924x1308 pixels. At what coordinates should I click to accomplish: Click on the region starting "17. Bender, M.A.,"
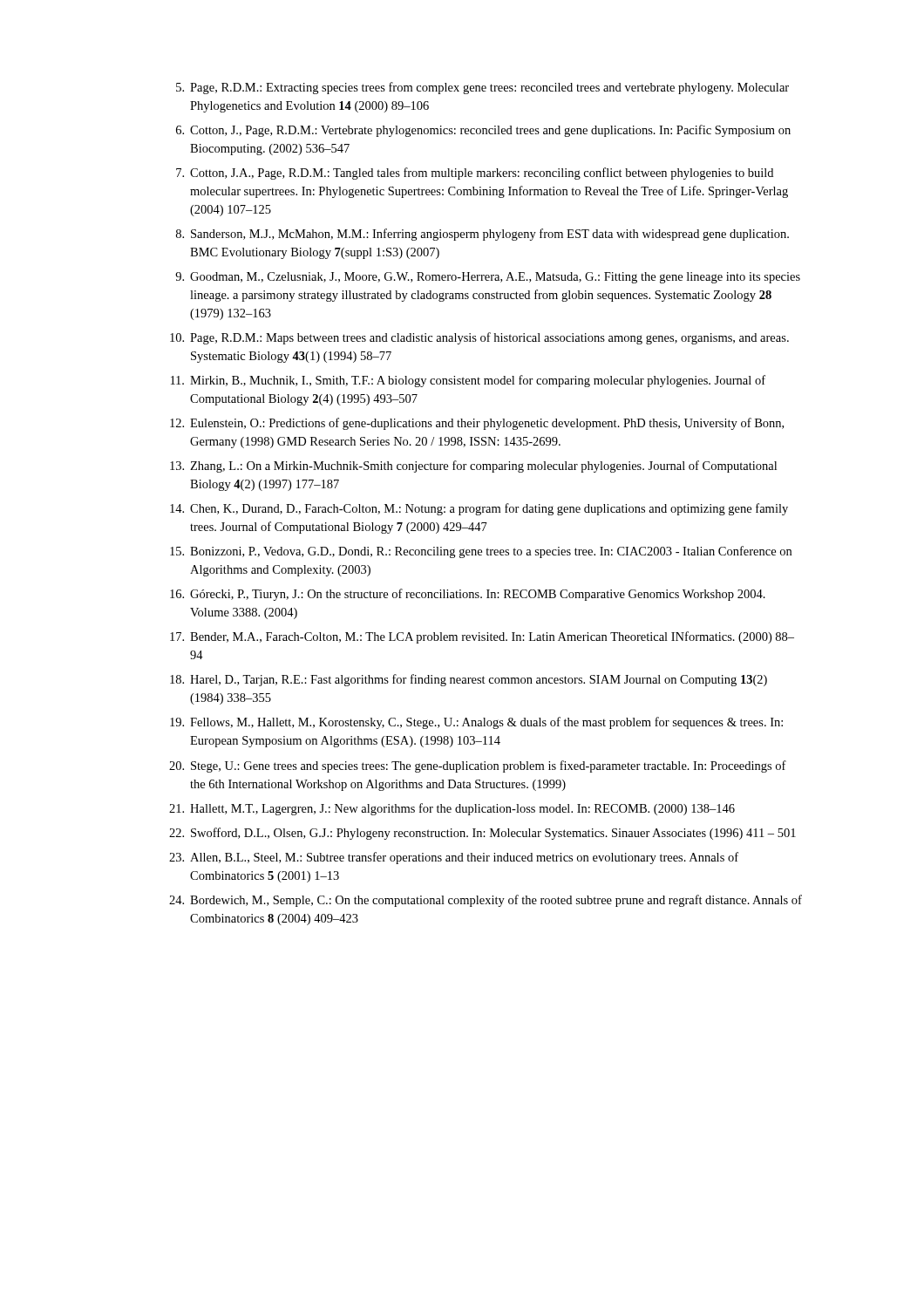[x=479, y=647]
